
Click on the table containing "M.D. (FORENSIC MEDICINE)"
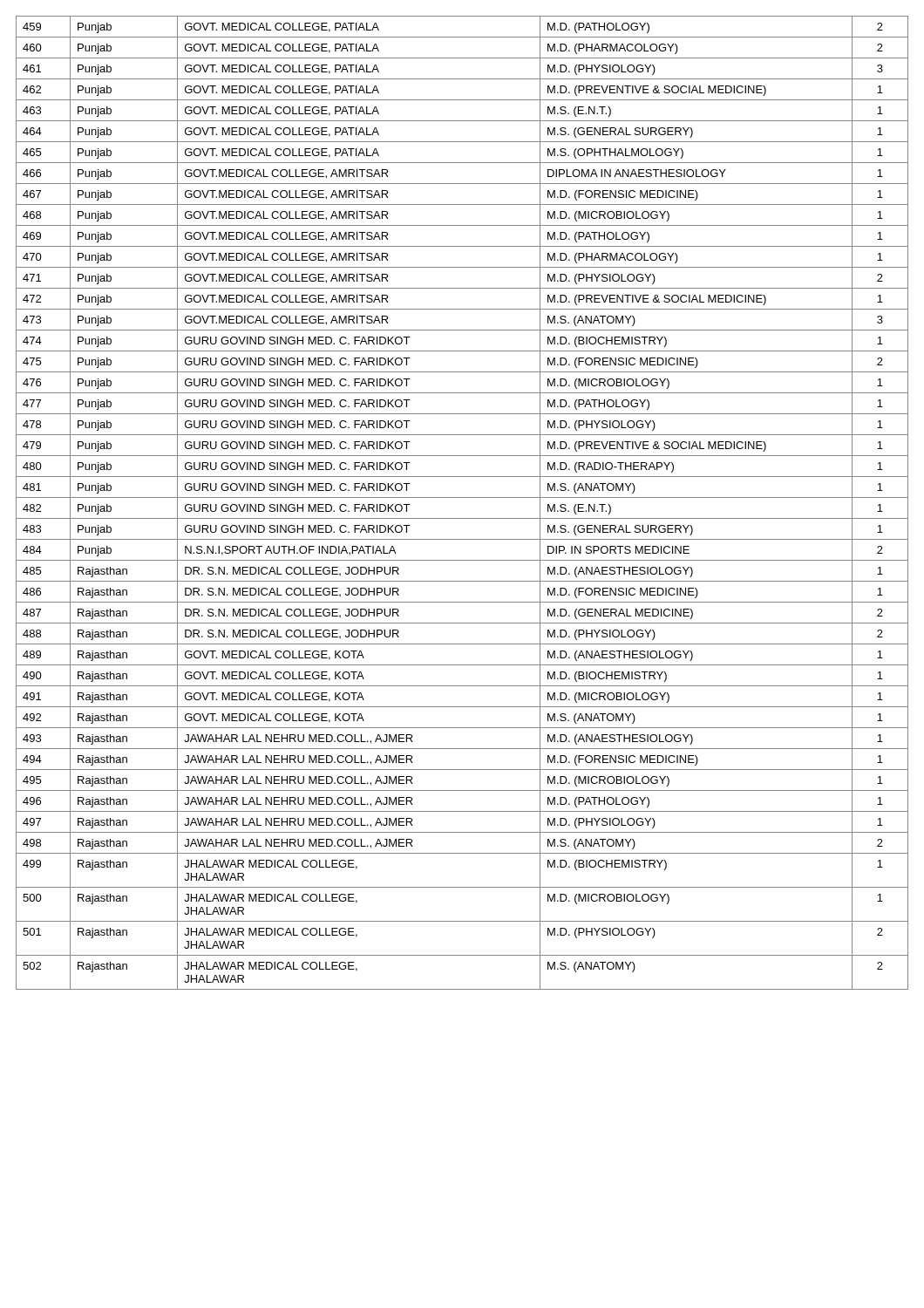coord(462,503)
